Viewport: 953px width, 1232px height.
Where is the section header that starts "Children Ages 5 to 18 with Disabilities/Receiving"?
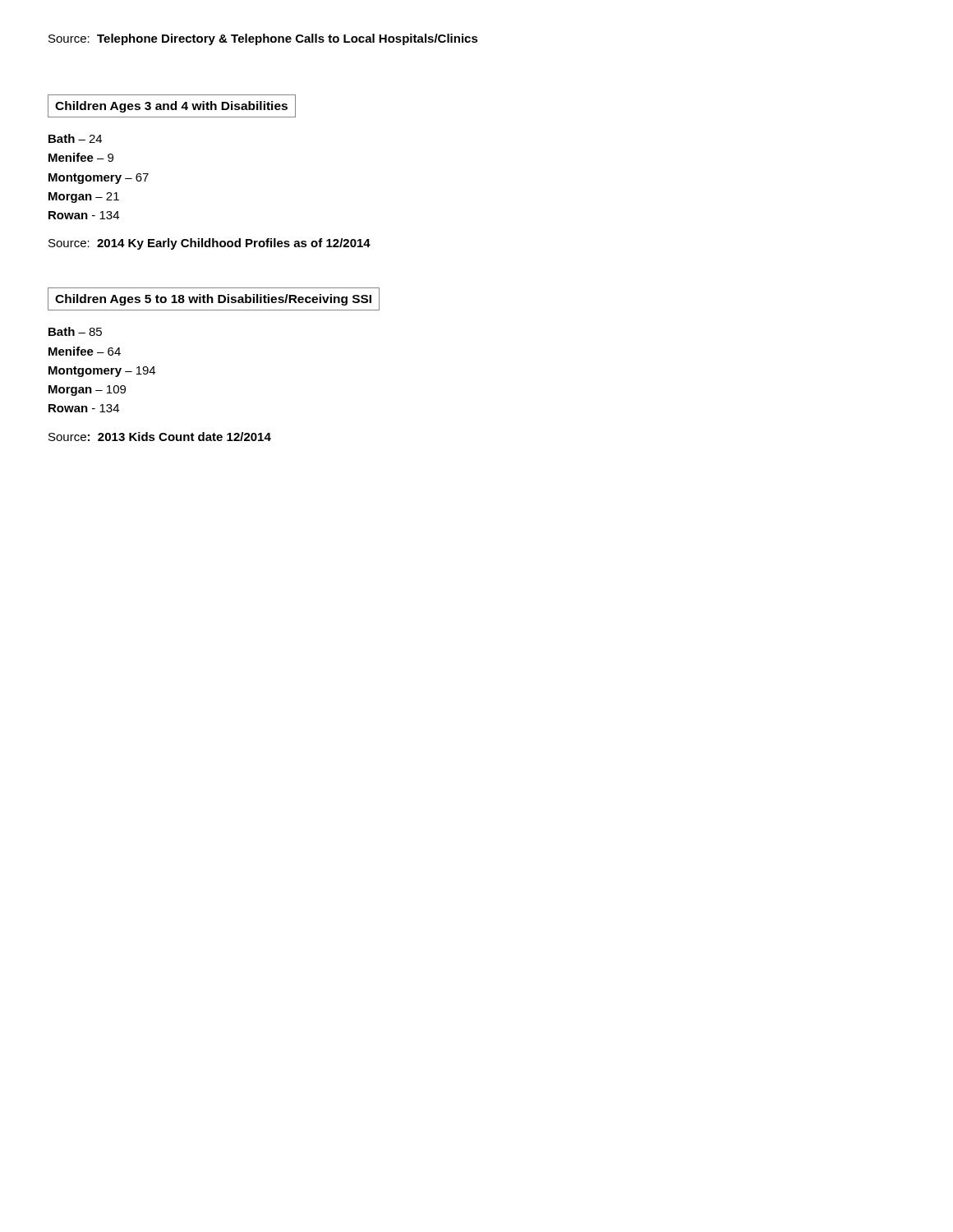214,299
